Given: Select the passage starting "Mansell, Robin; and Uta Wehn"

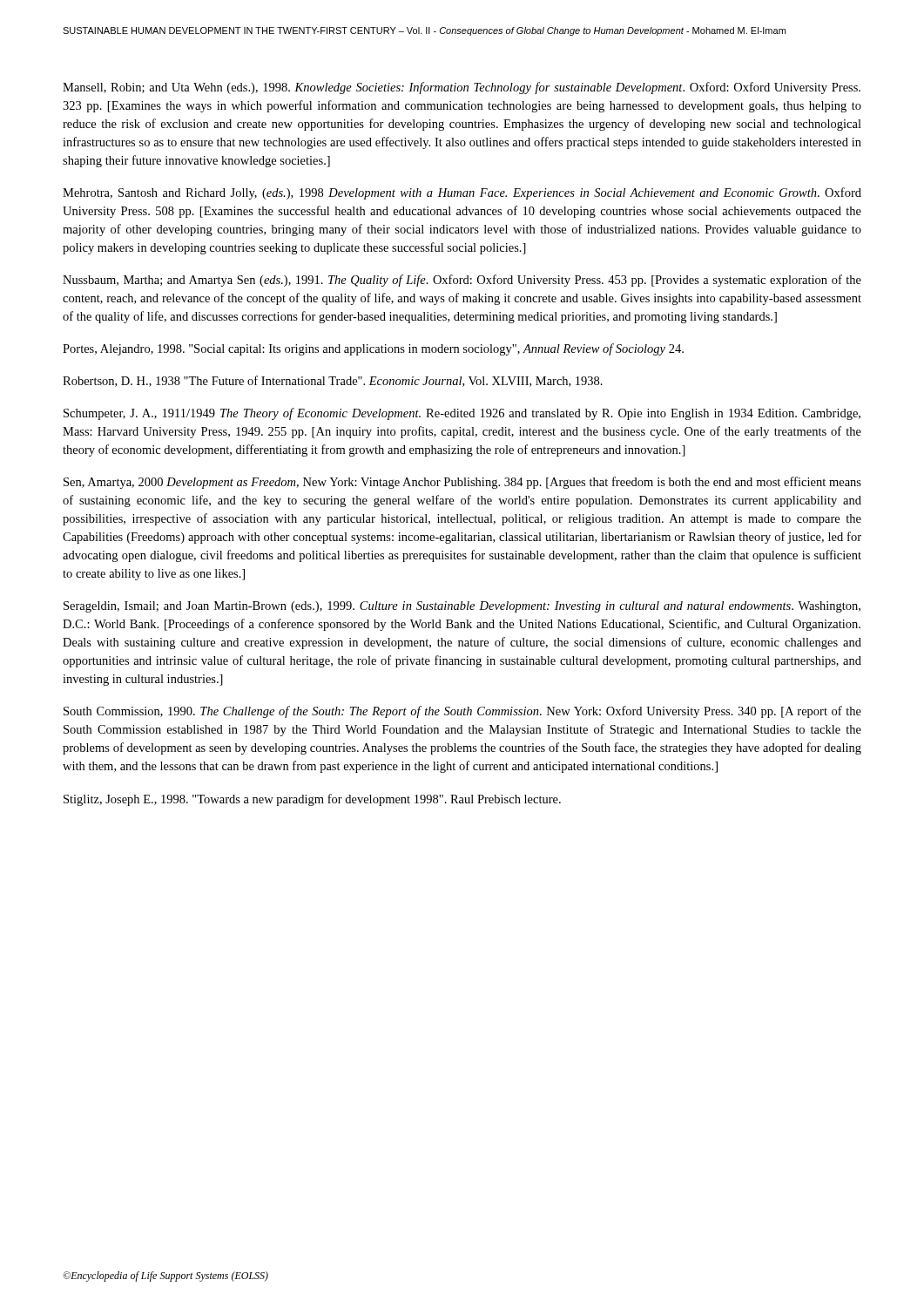Looking at the screenshot, I should (x=462, y=124).
